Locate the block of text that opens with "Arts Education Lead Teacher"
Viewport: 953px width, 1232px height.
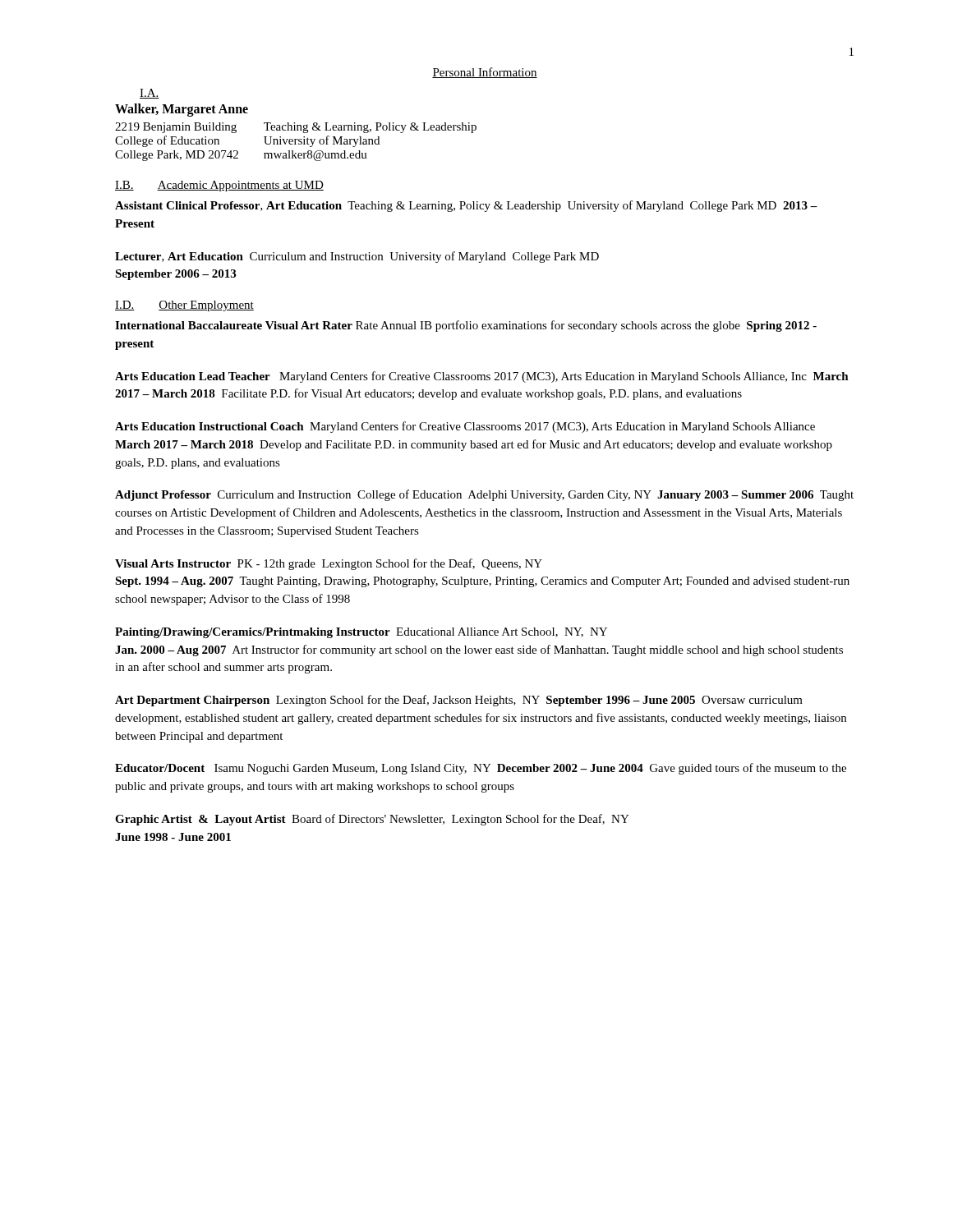(x=482, y=385)
